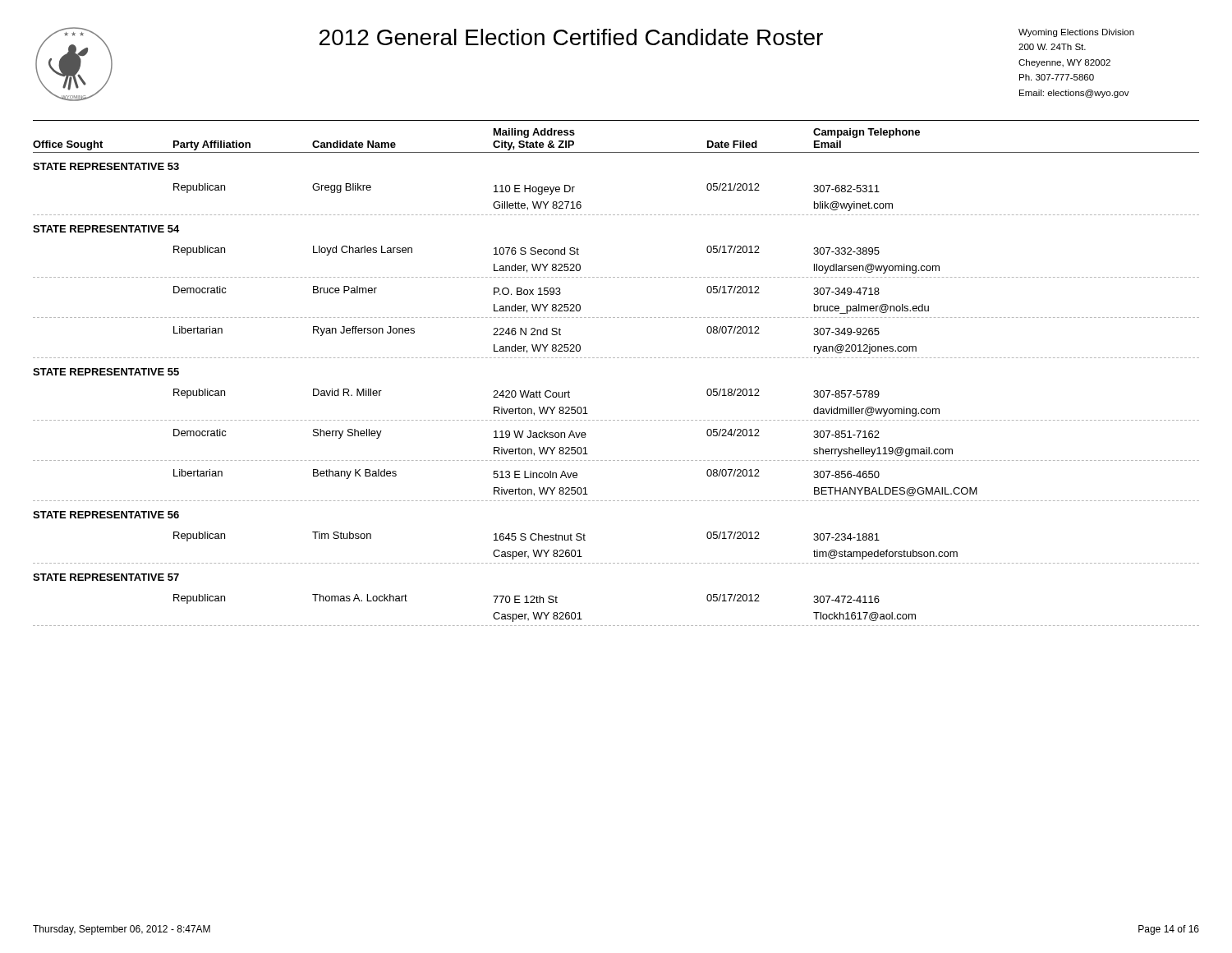Select the section header with the text "Party Affiliation"

tap(212, 144)
